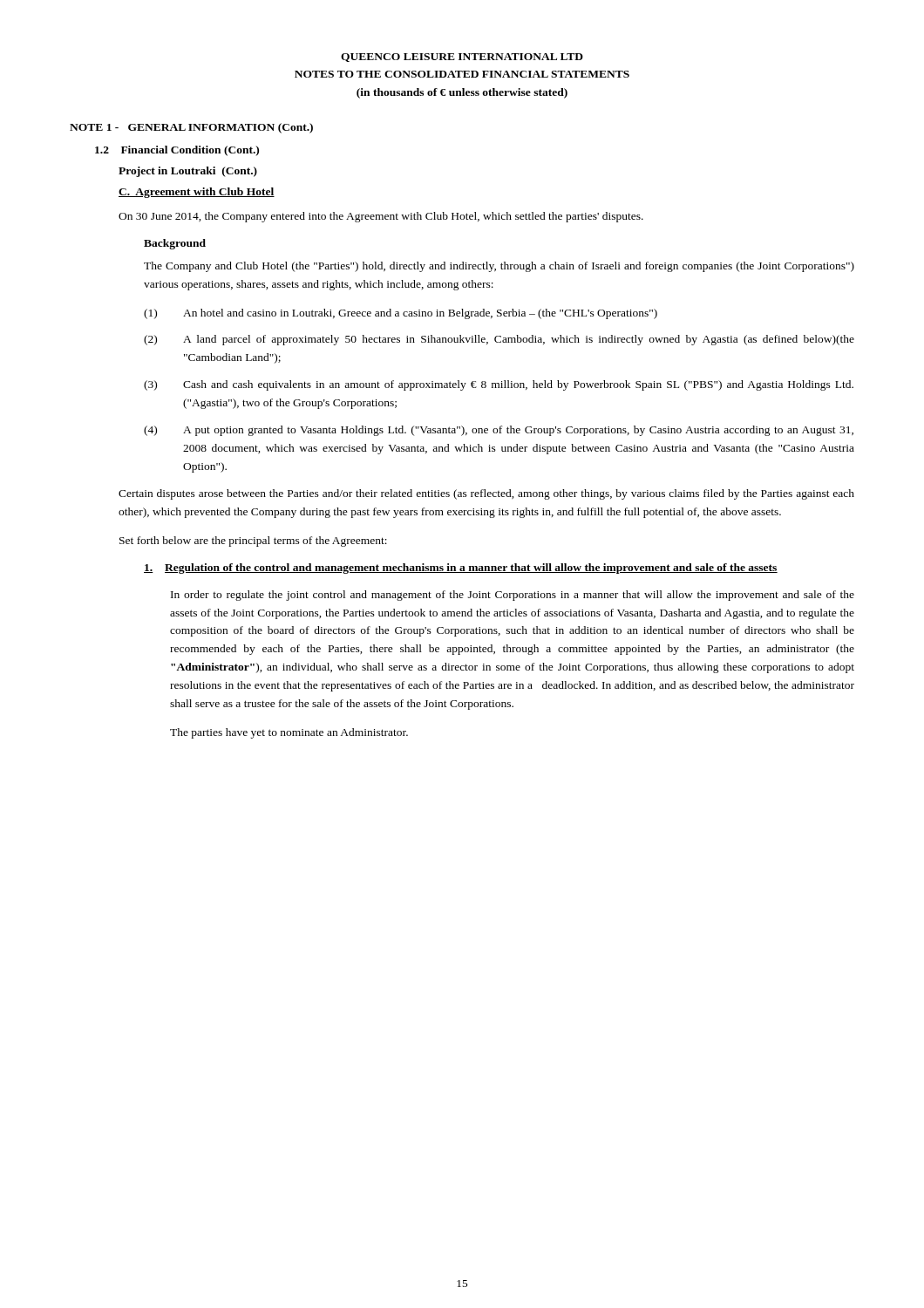Find the text block starting "On 30 June"
The width and height of the screenshot is (924, 1308).
[x=381, y=216]
